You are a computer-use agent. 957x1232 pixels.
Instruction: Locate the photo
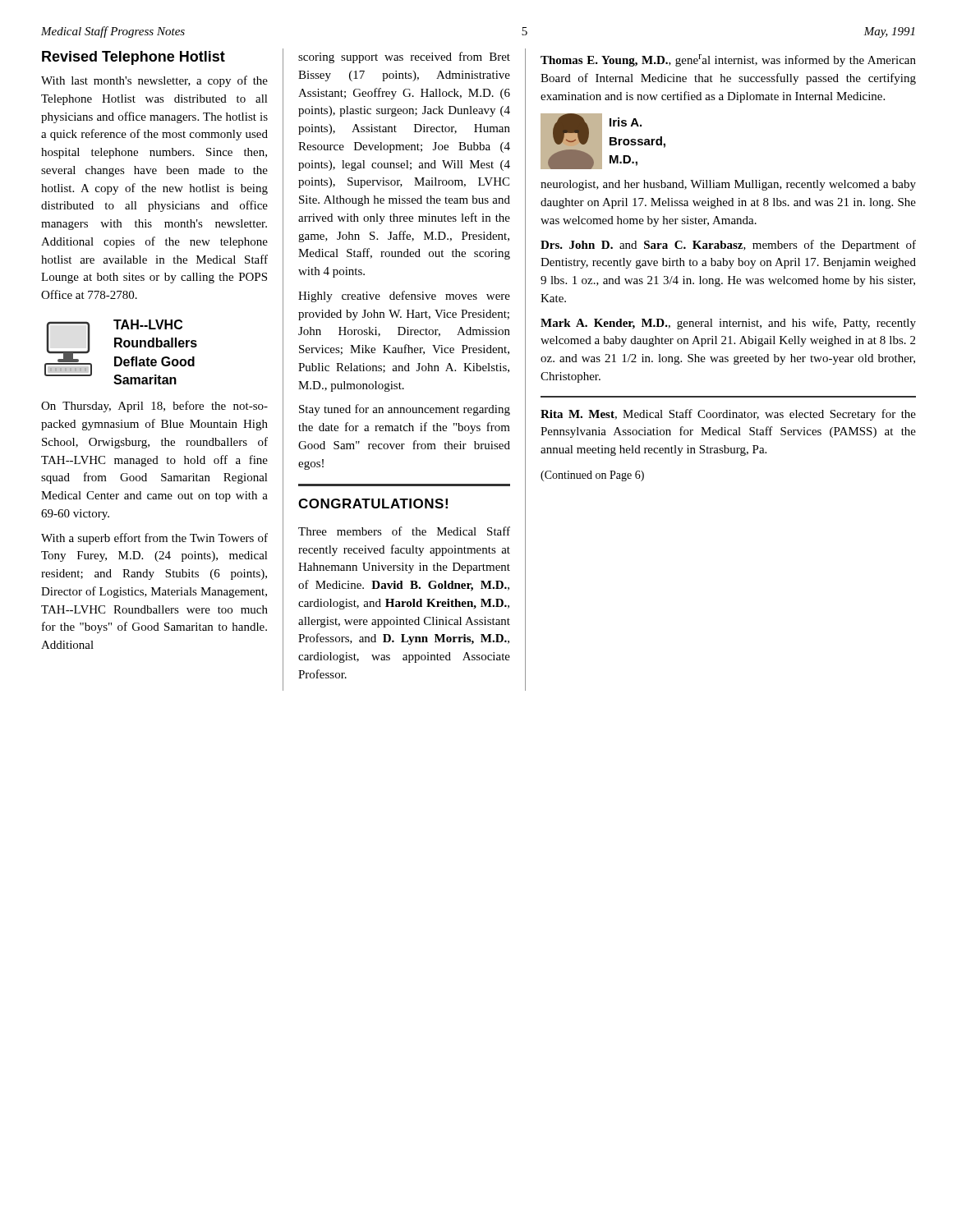coord(728,141)
